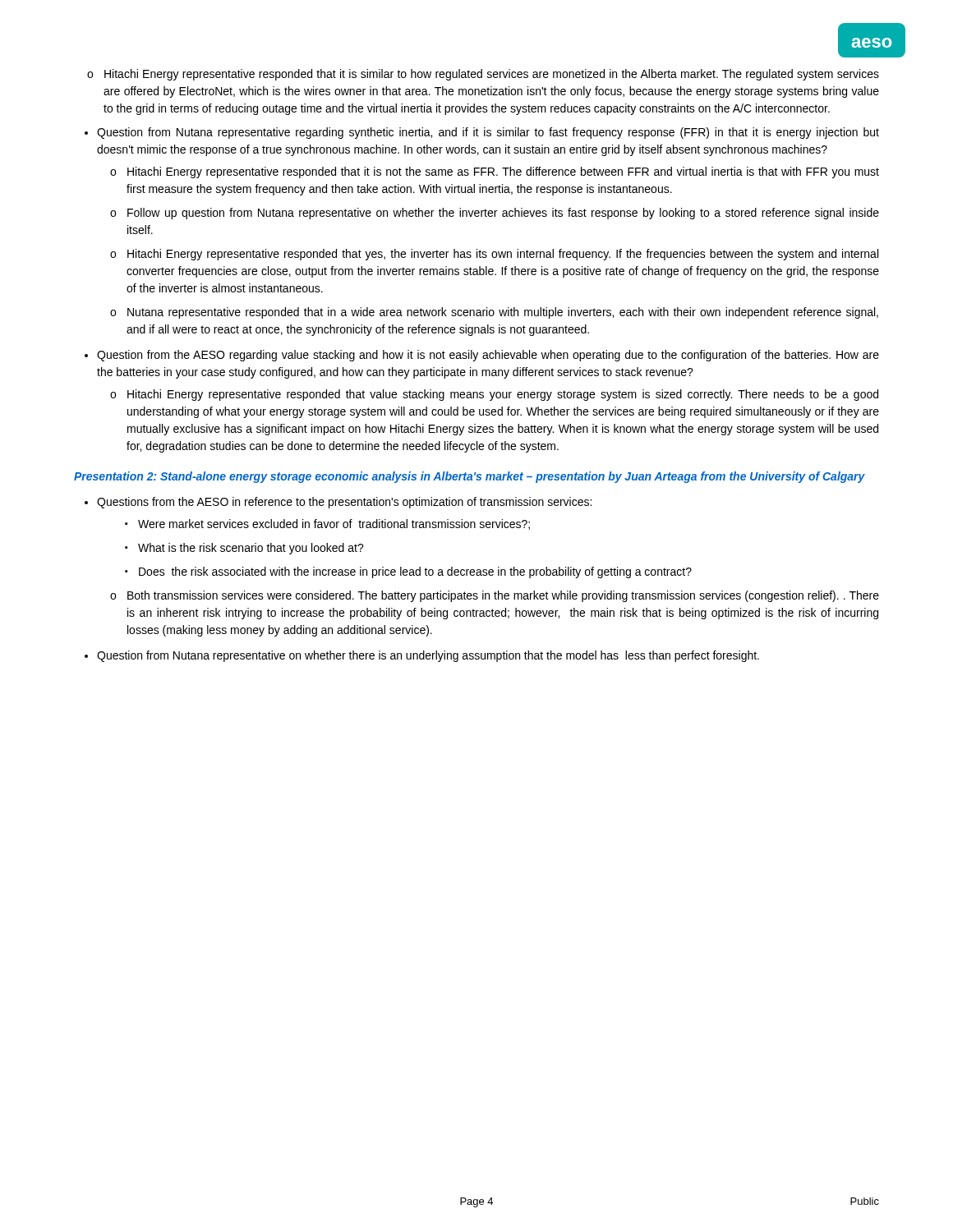Locate the block of text that opens with "Hitachi Energy representative responded that value"
Screen dimensions: 1232x953
pyautogui.click(x=503, y=420)
